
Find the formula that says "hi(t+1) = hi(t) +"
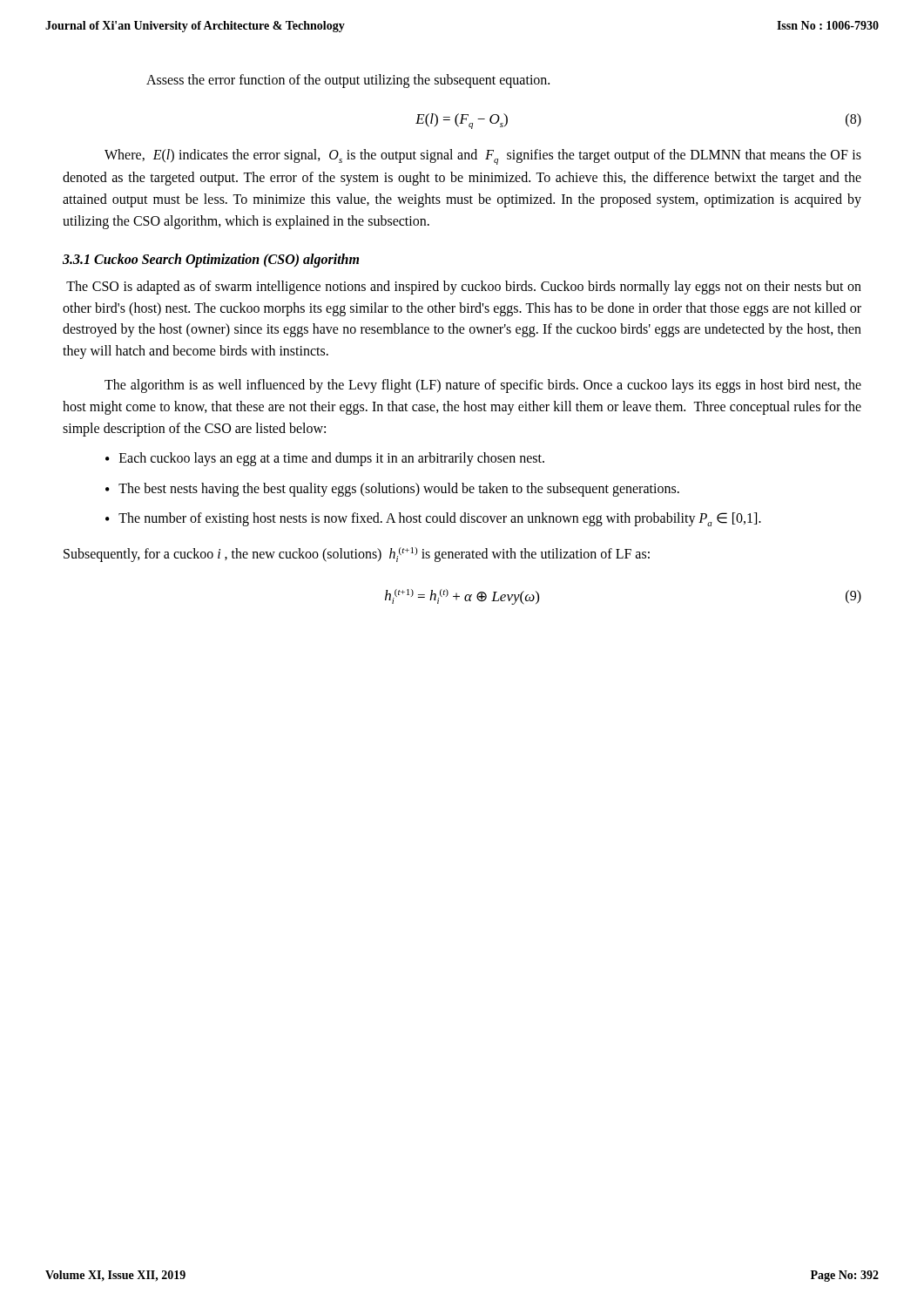coord(456,596)
